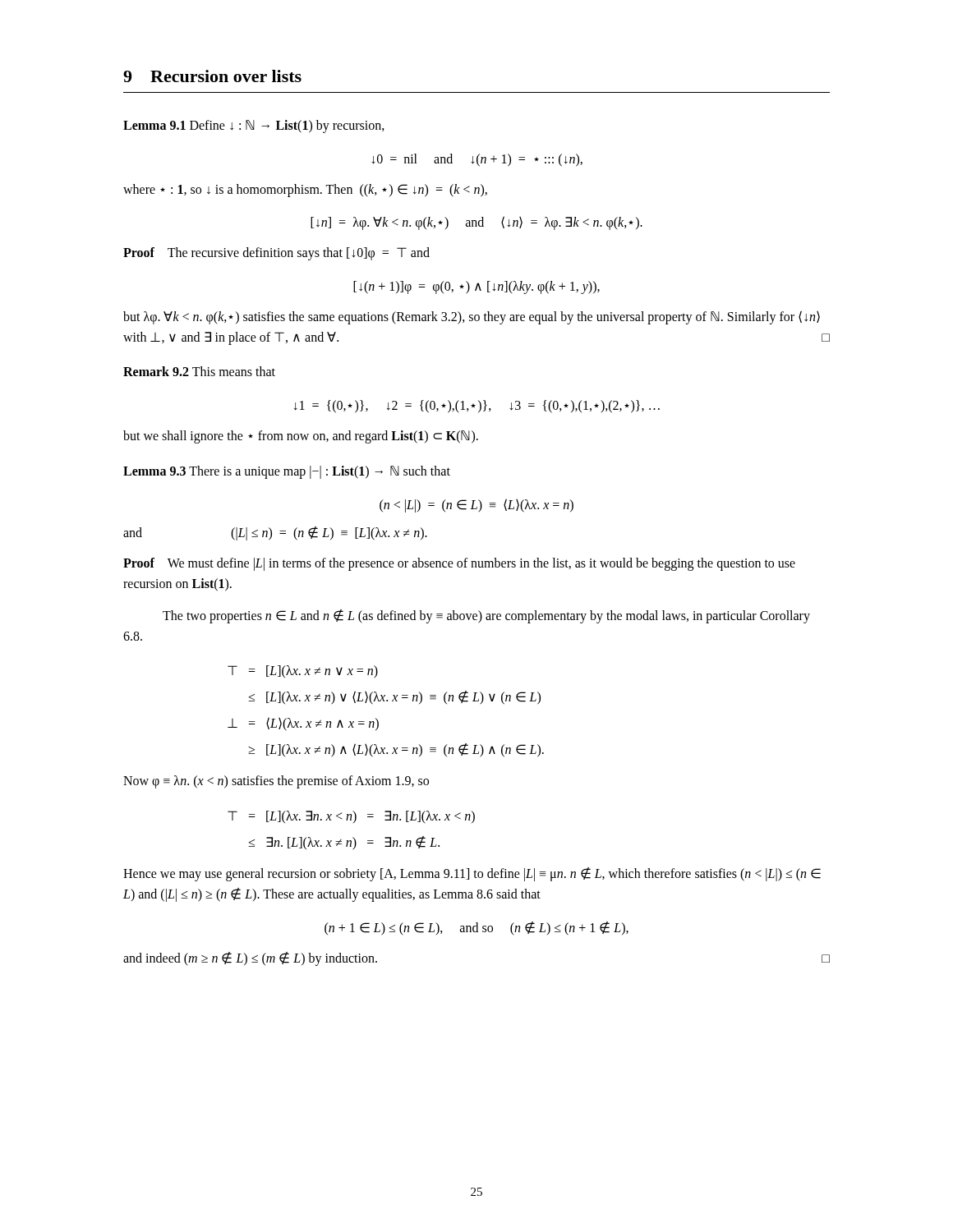Viewport: 953px width, 1232px height.
Task: Point to the region starting "(n < |L|)"
Action: point(476,504)
